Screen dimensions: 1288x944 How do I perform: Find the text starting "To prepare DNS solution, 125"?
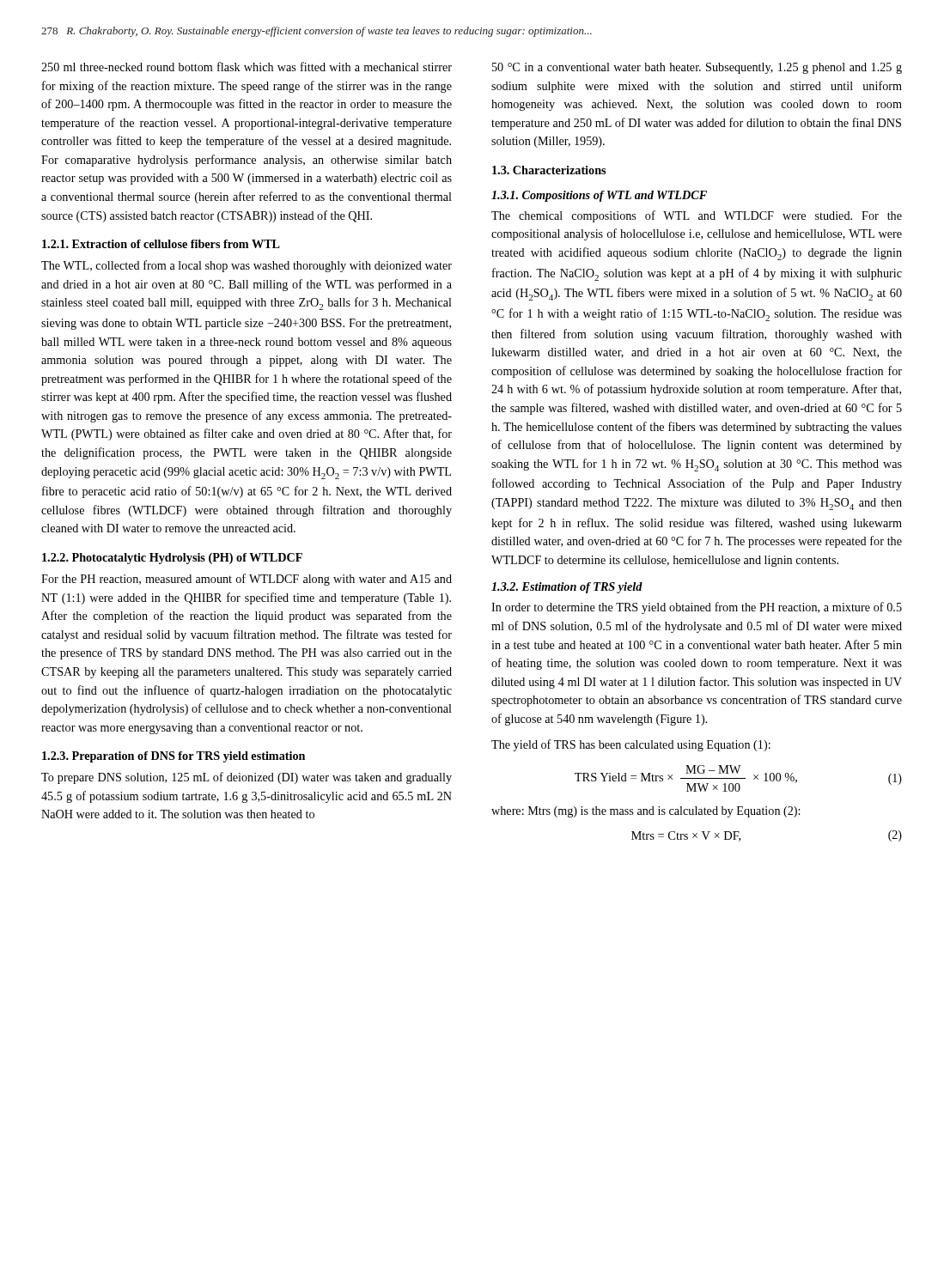pyautogui.click(x=247, y=796)
